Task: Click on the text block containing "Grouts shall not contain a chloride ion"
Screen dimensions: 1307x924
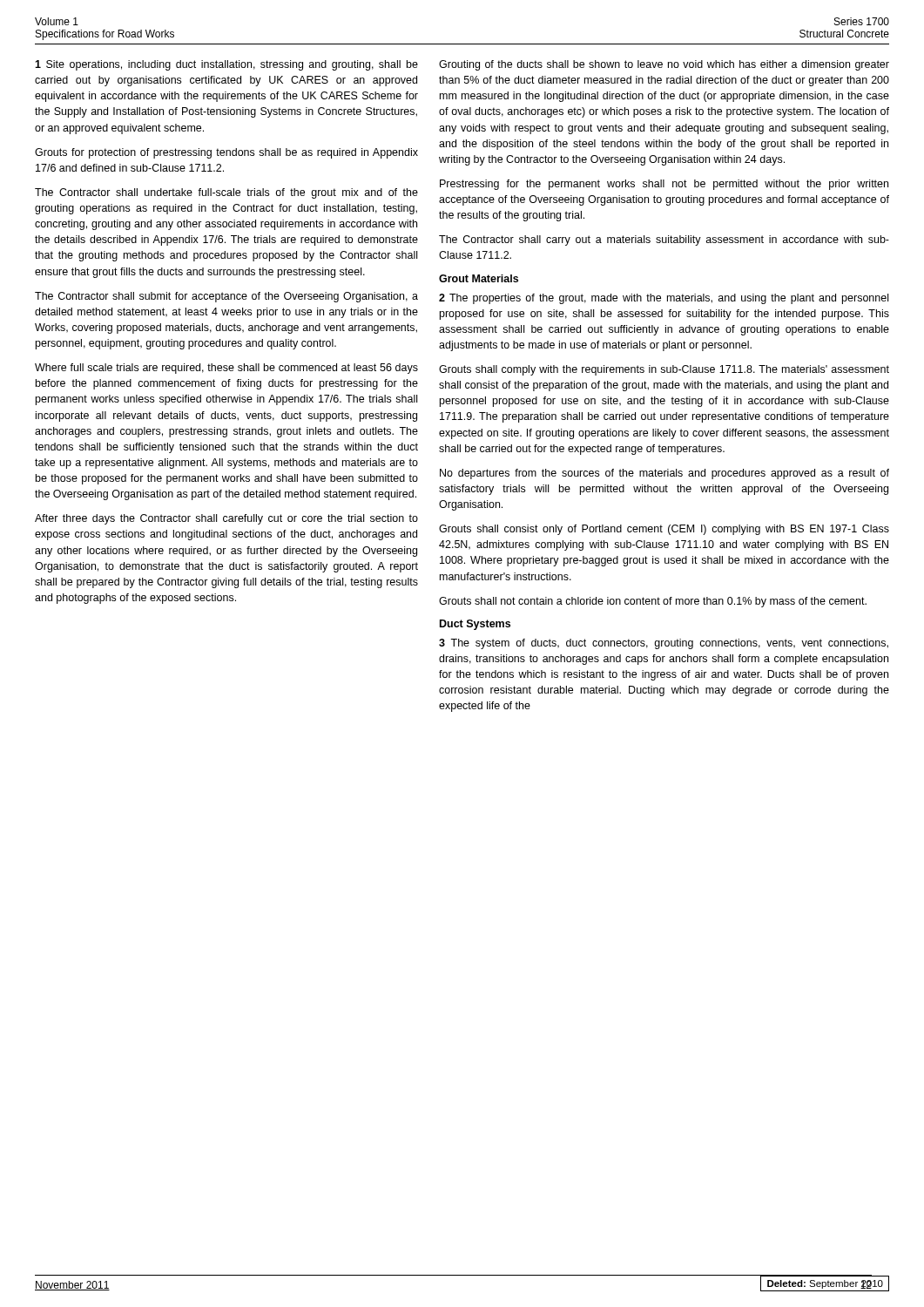Action: [653, 601]
